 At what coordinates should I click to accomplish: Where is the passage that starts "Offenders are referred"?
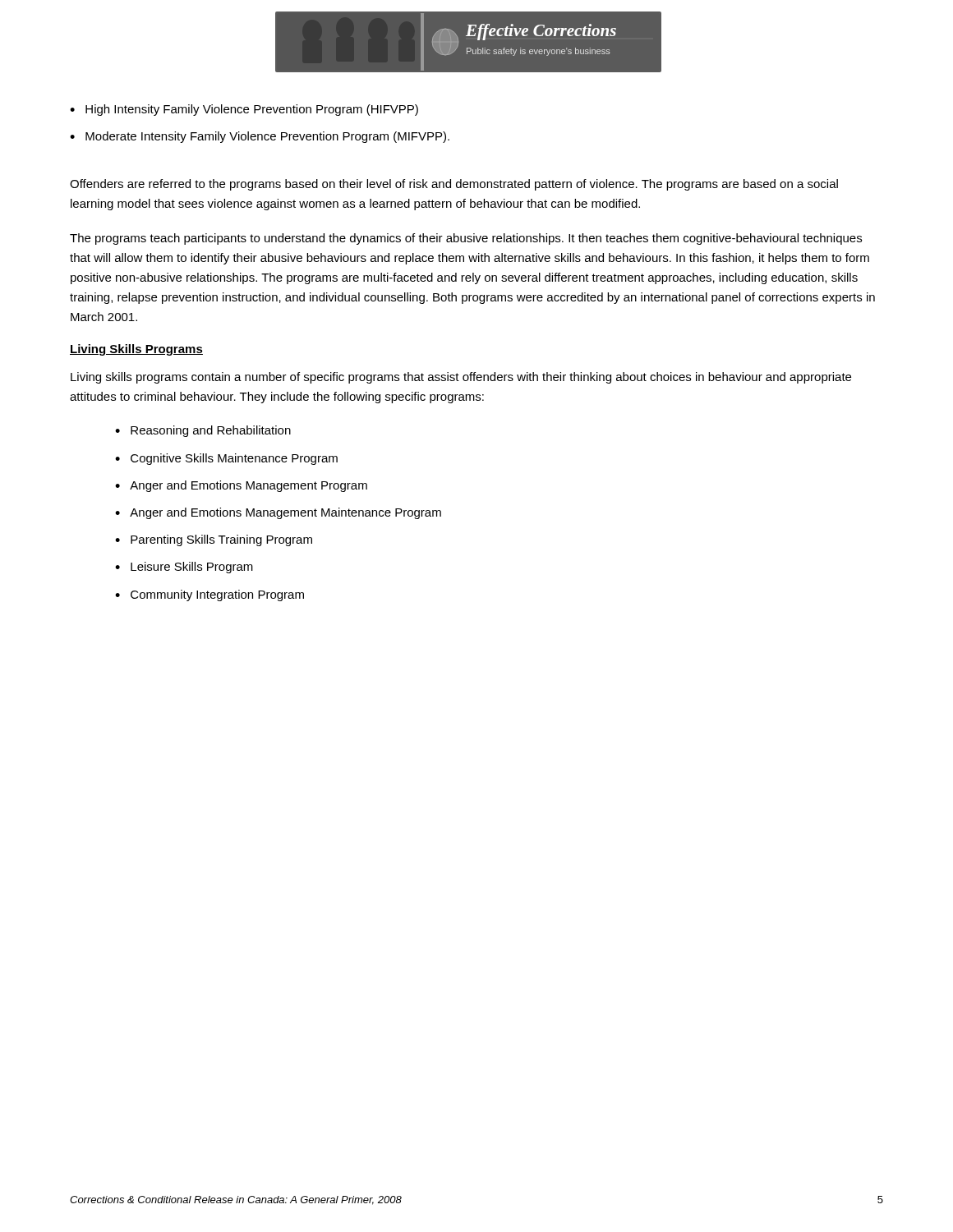tap(454, 194)
